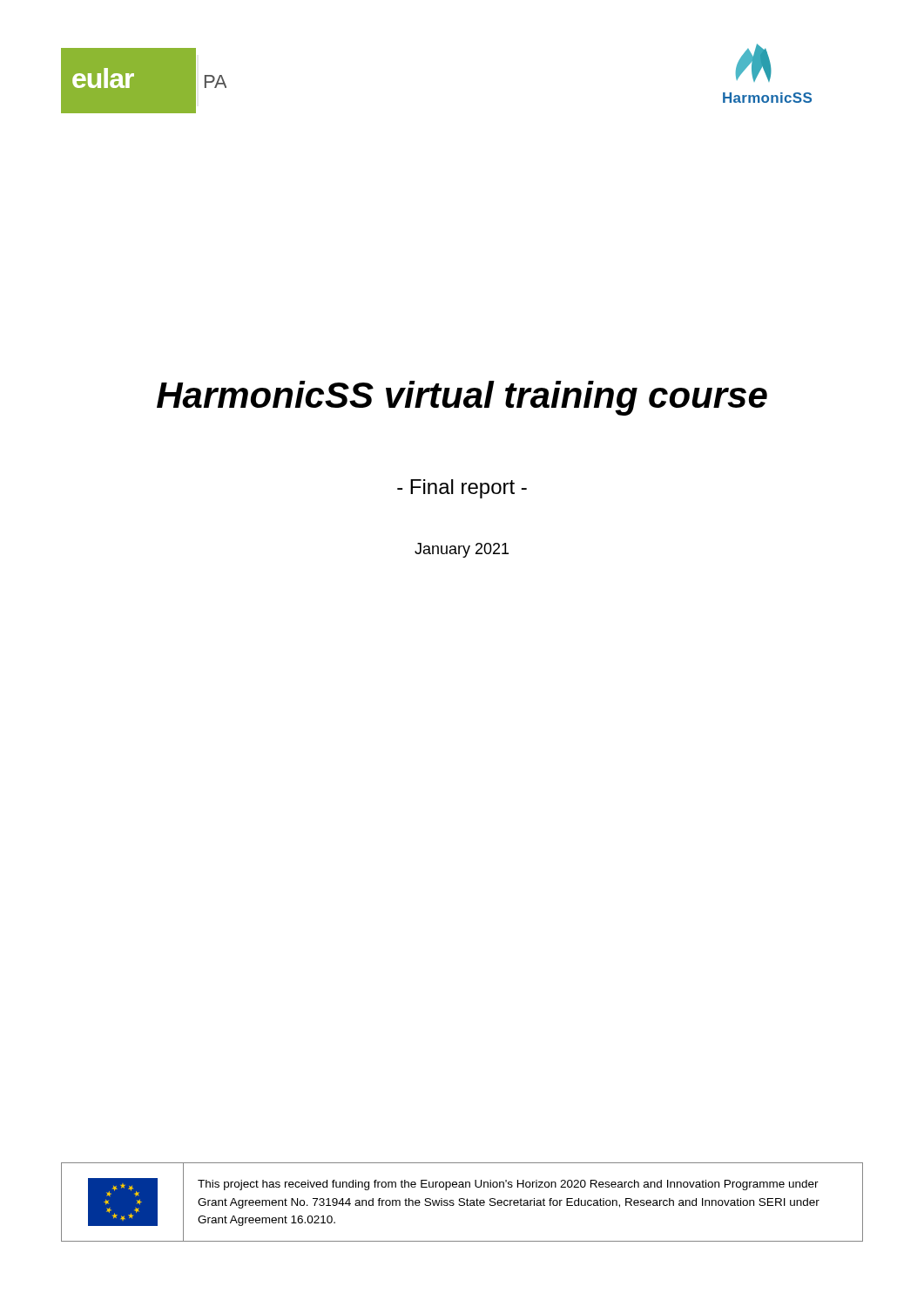The height and width of the screenshot is (1307, 924).
Task: Point to the block beginning "This project has received funding from"
Action: (462, 1202)
